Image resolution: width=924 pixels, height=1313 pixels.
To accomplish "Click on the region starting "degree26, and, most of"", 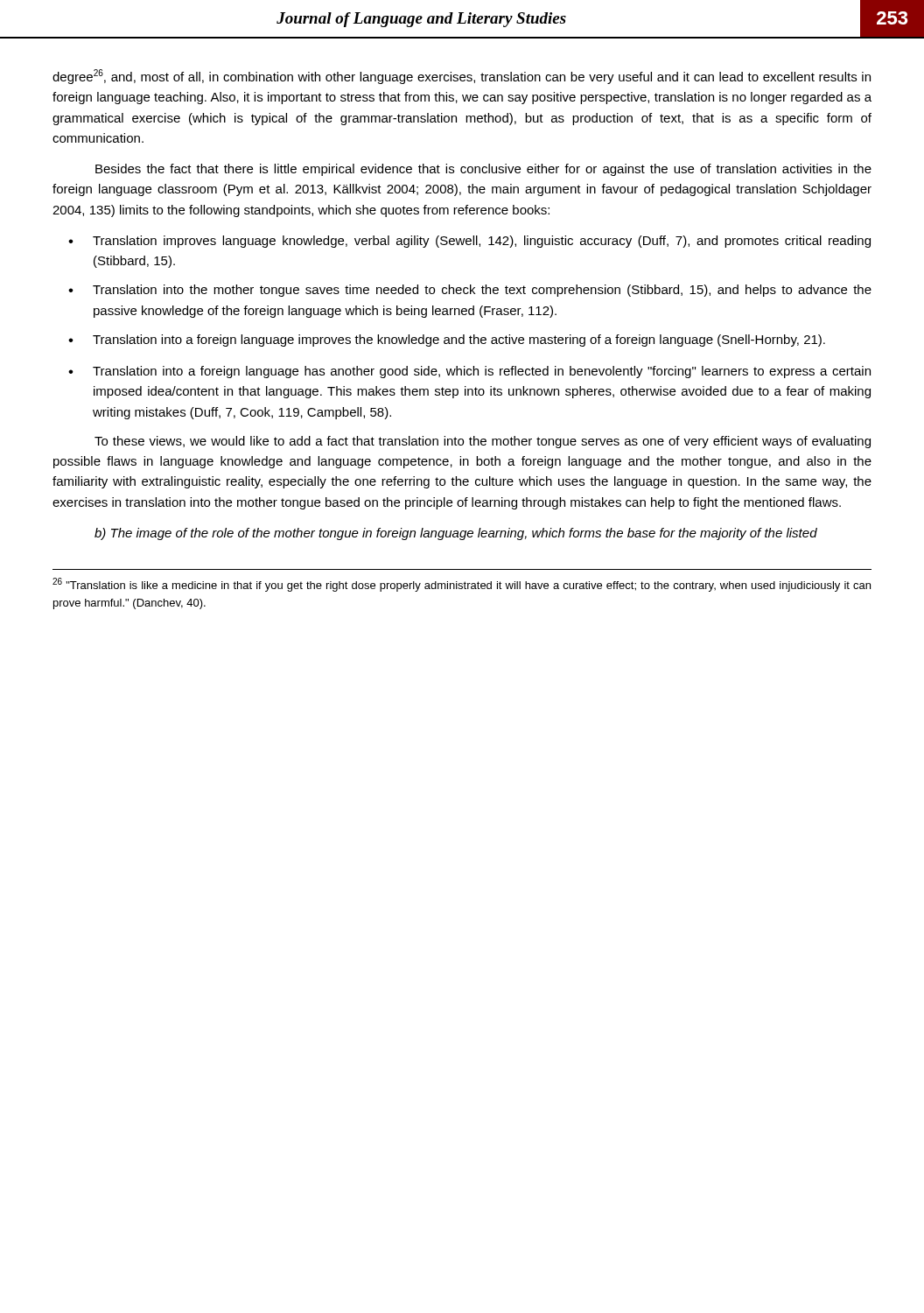I will tap(462, 107).
